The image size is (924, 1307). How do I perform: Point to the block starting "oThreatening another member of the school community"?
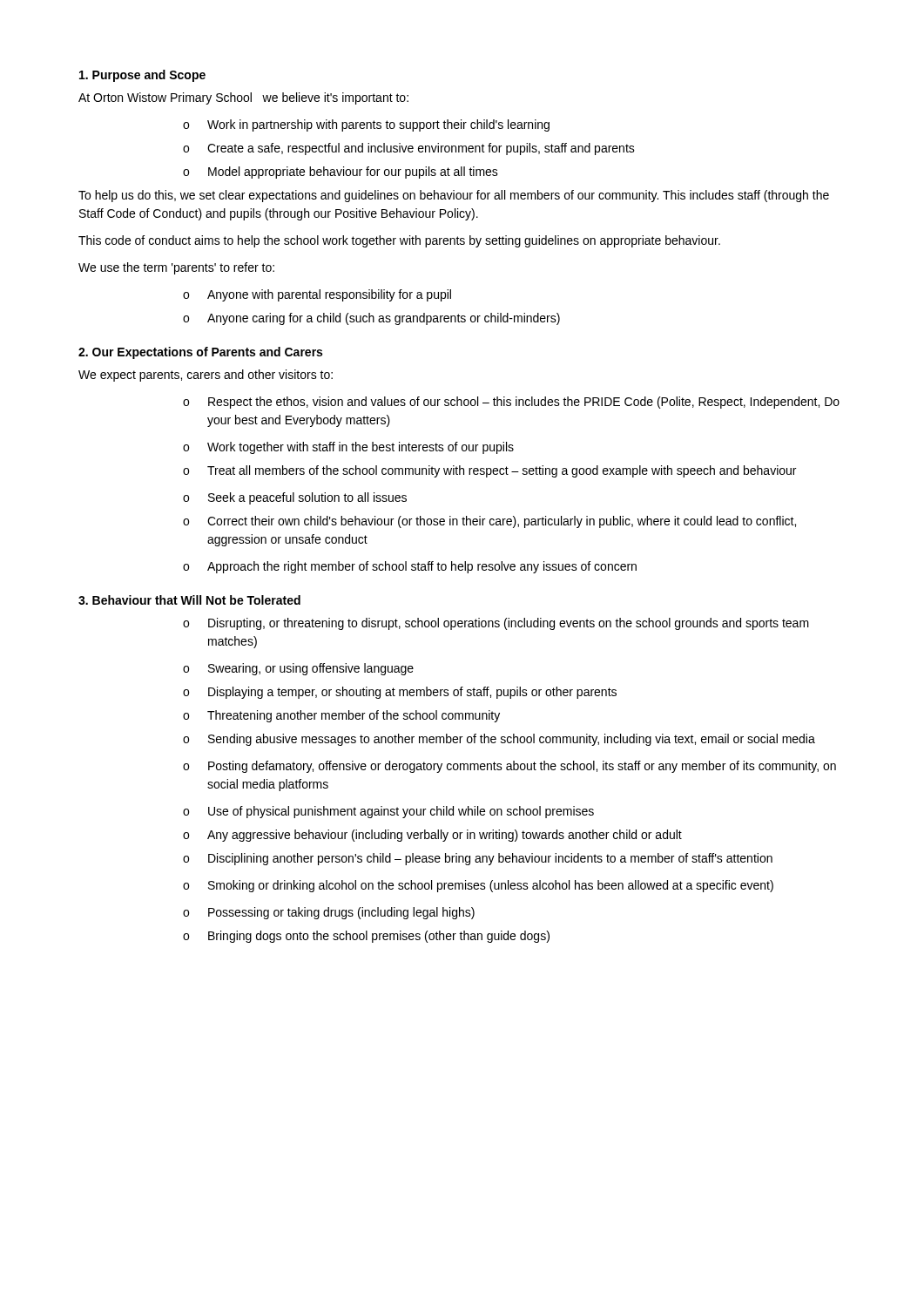(341, 716)
